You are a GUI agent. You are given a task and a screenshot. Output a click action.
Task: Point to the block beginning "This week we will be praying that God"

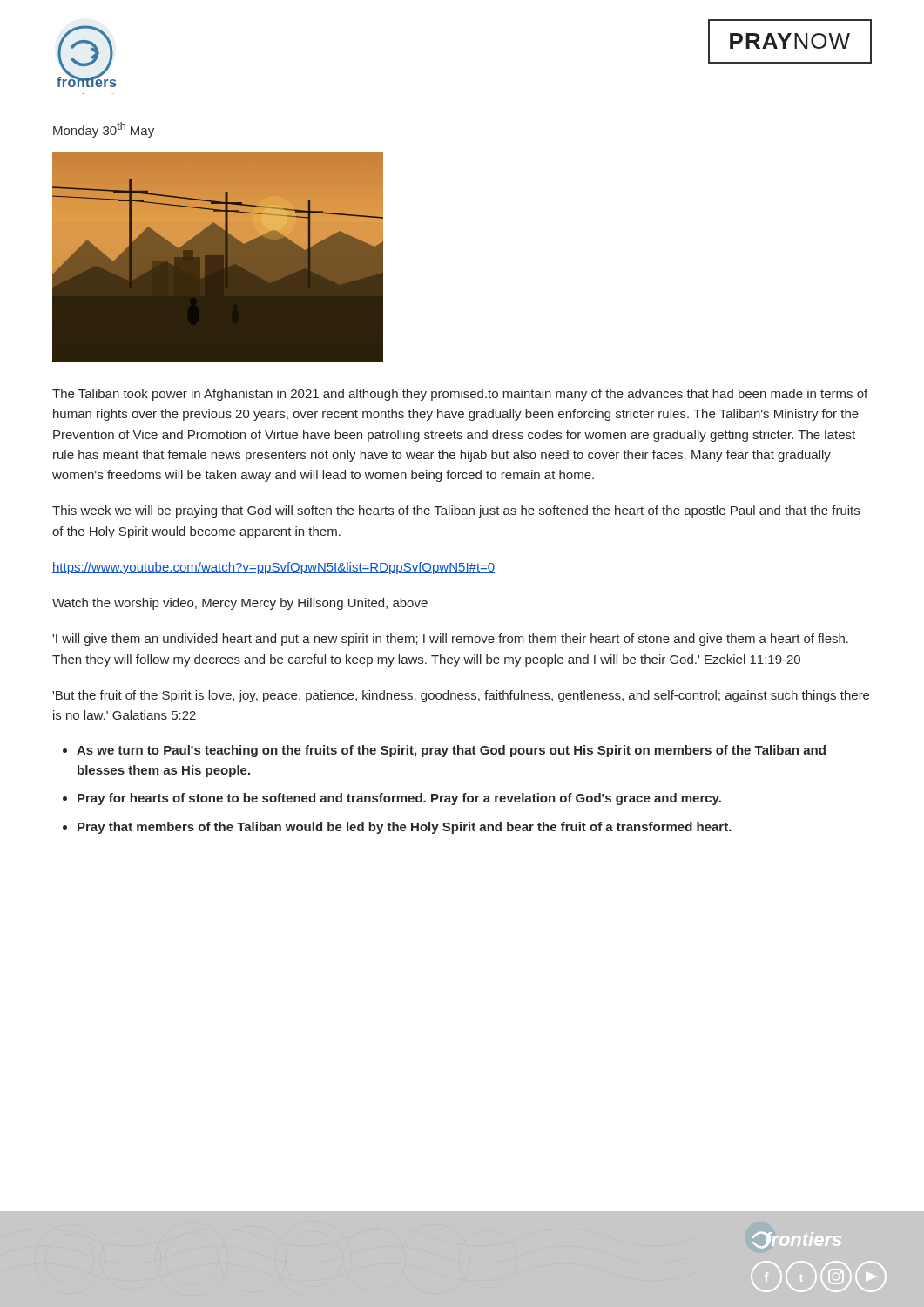[456, 521]
